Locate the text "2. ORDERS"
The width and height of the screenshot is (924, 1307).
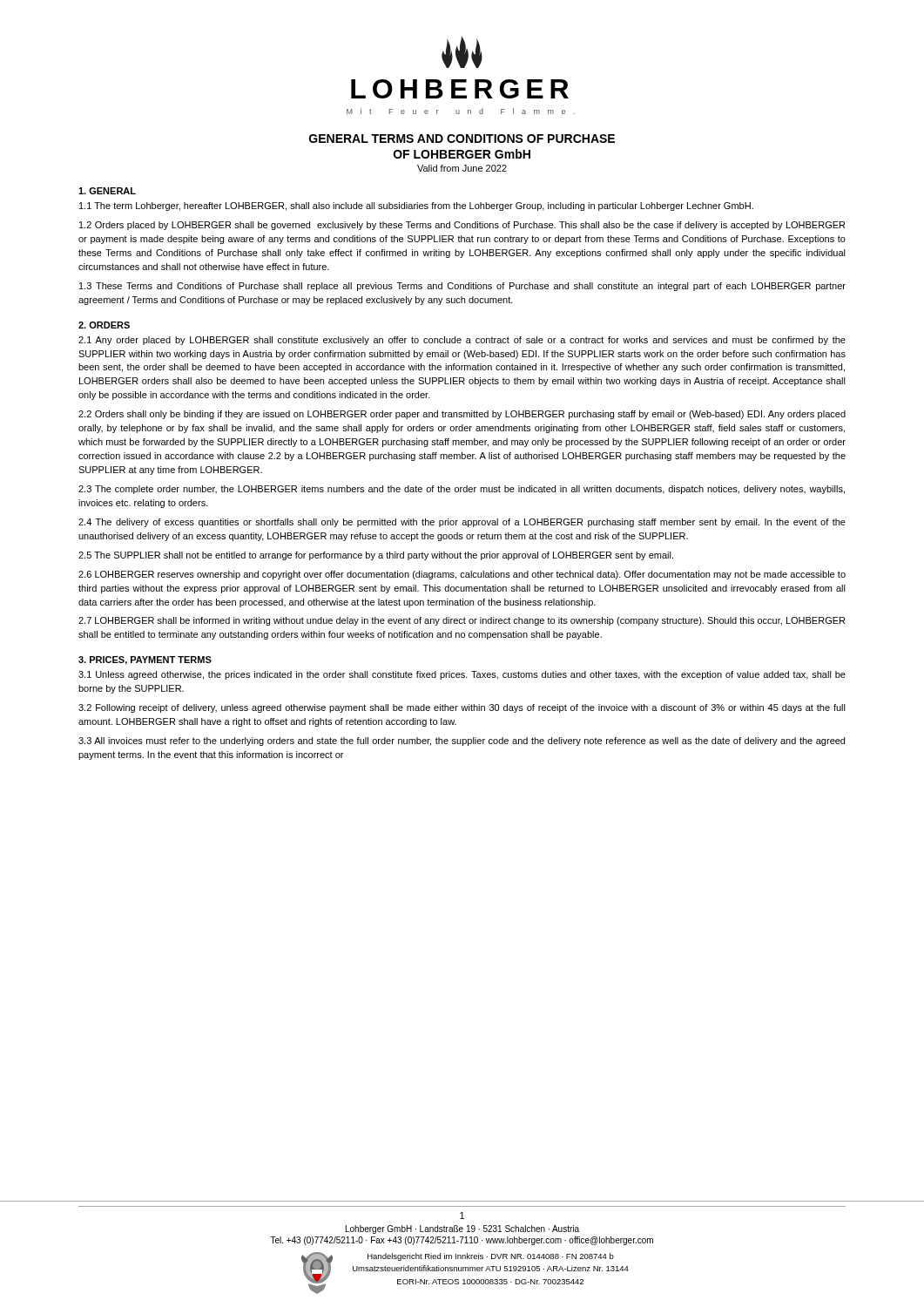(x=104, y=325)
